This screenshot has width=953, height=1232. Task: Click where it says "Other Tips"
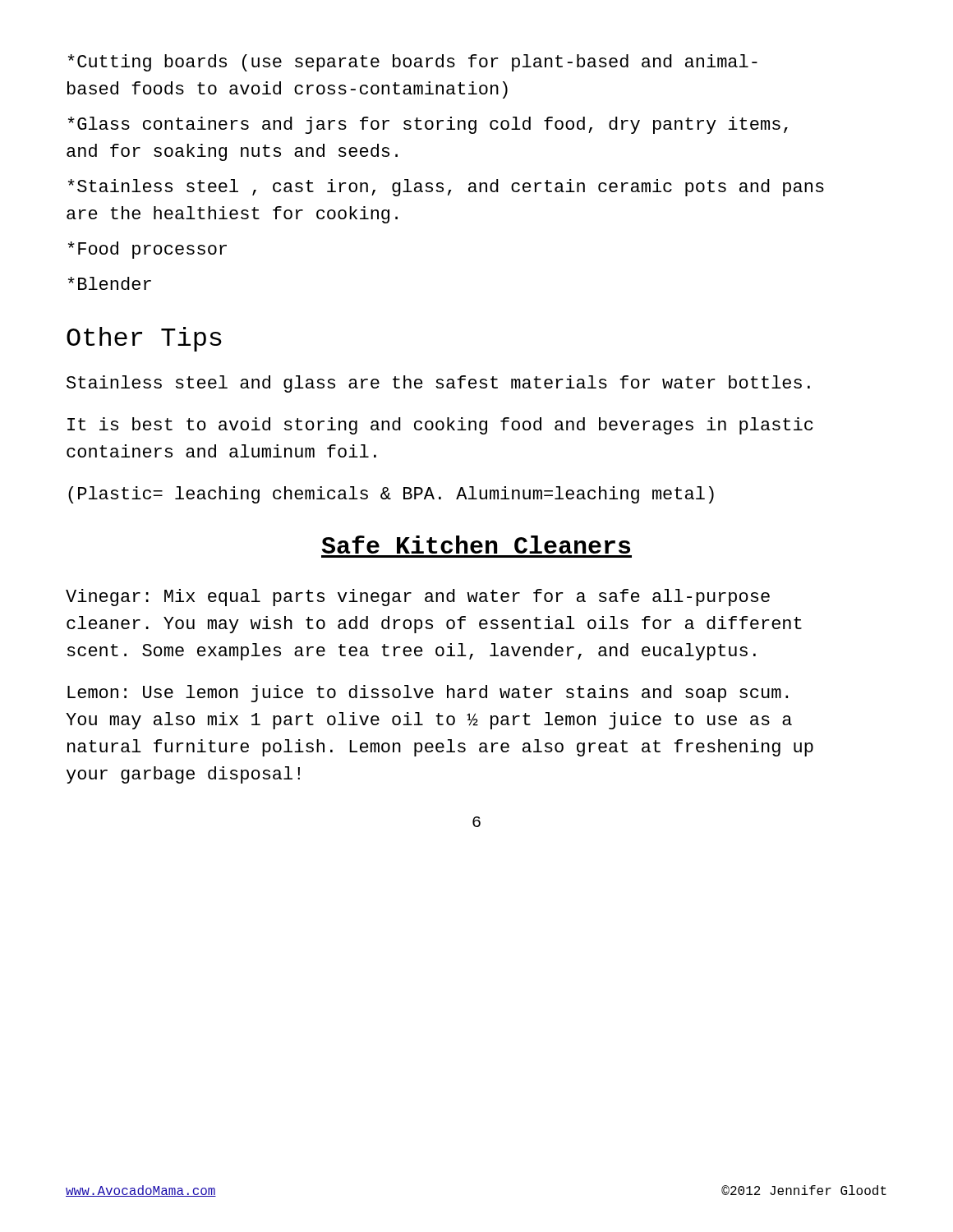click(x=145, y=339)
